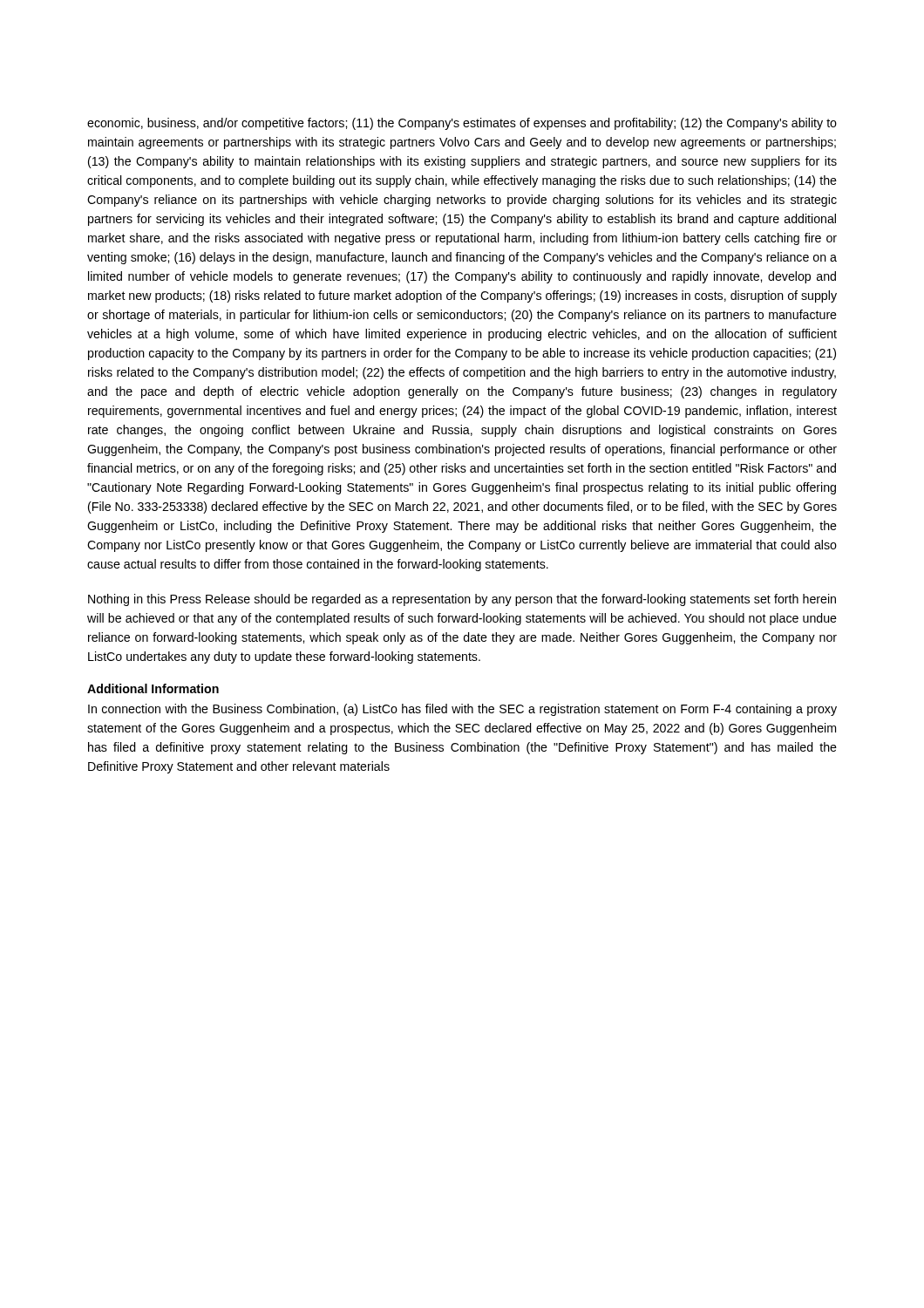Navigate to the text block starting "In connection with"
Image resolution: width=924 pixels, height=1308 pixels.
pos(462,738)
